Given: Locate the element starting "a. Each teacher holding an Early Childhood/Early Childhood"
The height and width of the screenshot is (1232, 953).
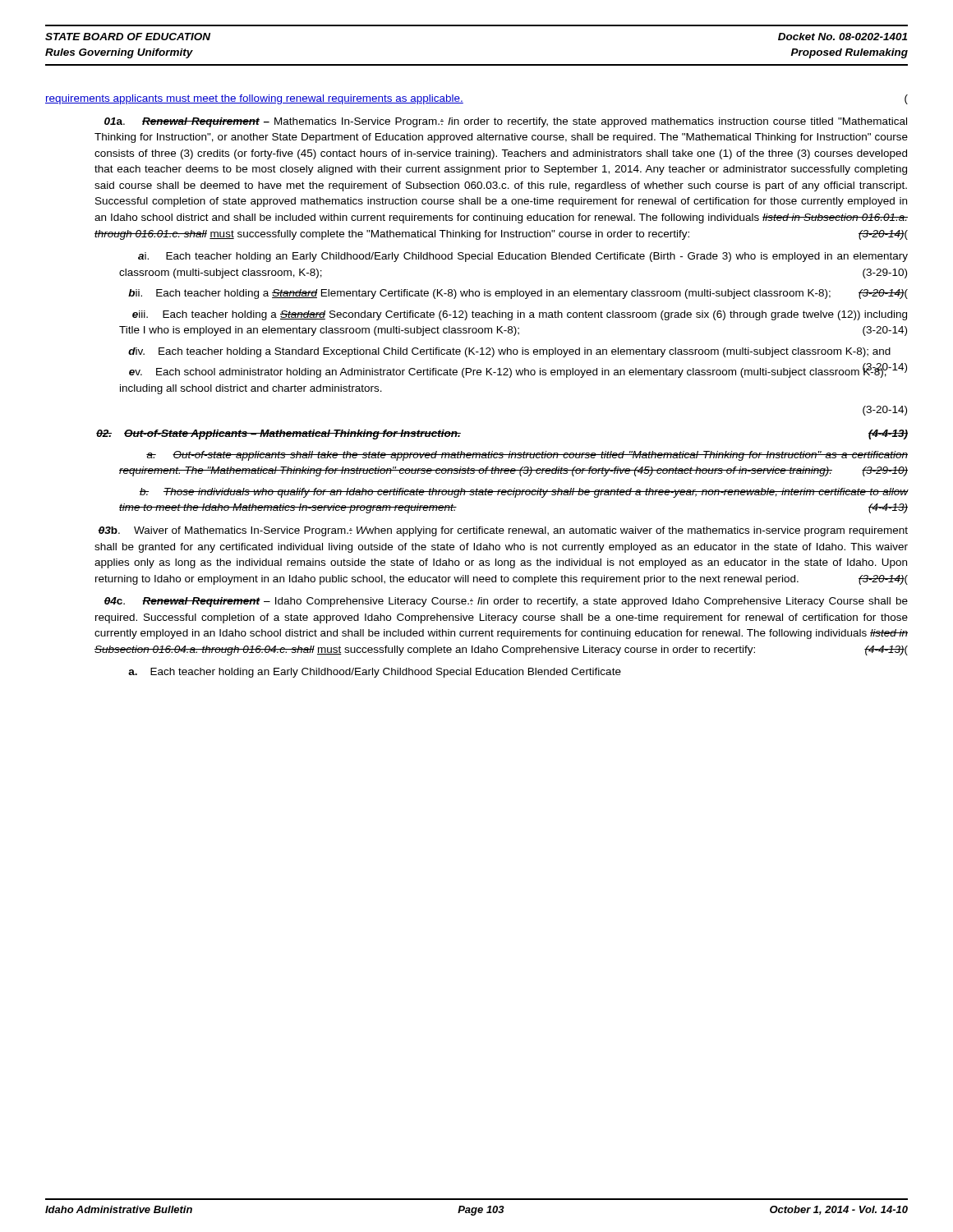Looking at the screenshot, I should click(x=370, y=672).
